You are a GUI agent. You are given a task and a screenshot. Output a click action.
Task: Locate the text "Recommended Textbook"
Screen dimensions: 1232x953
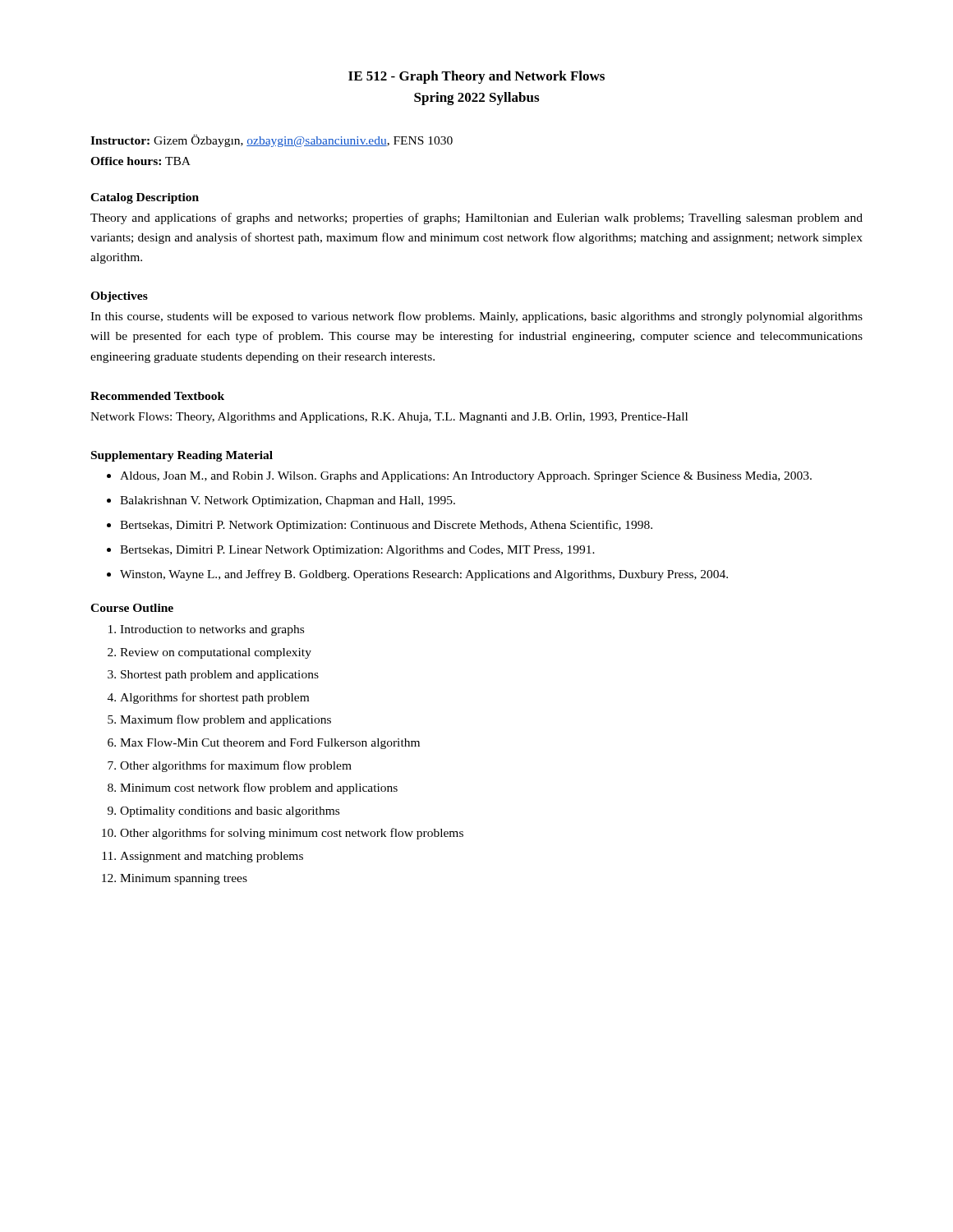click(157, 396)
